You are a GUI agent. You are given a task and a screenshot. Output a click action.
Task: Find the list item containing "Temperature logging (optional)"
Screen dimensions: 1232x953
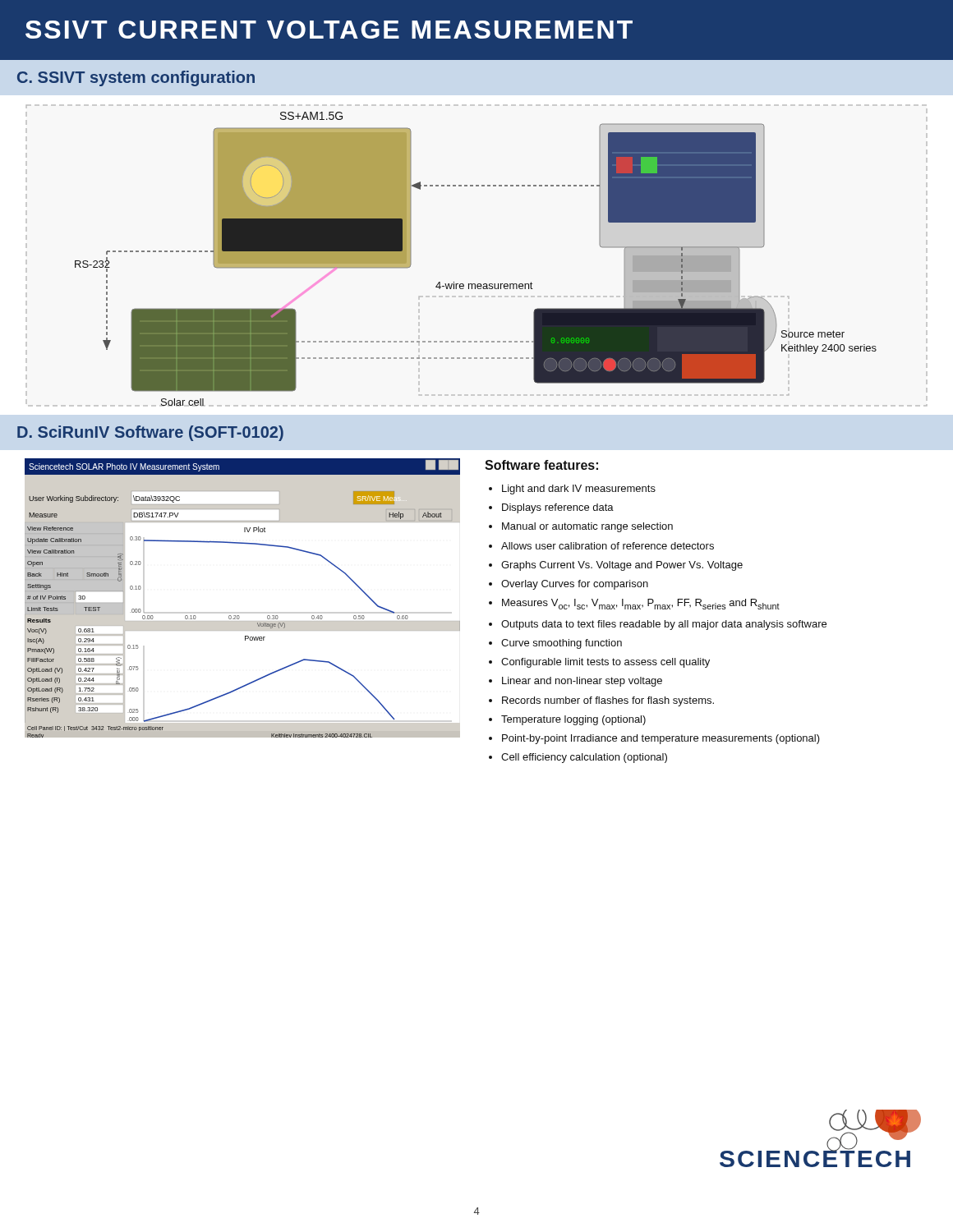click(574, 719)
